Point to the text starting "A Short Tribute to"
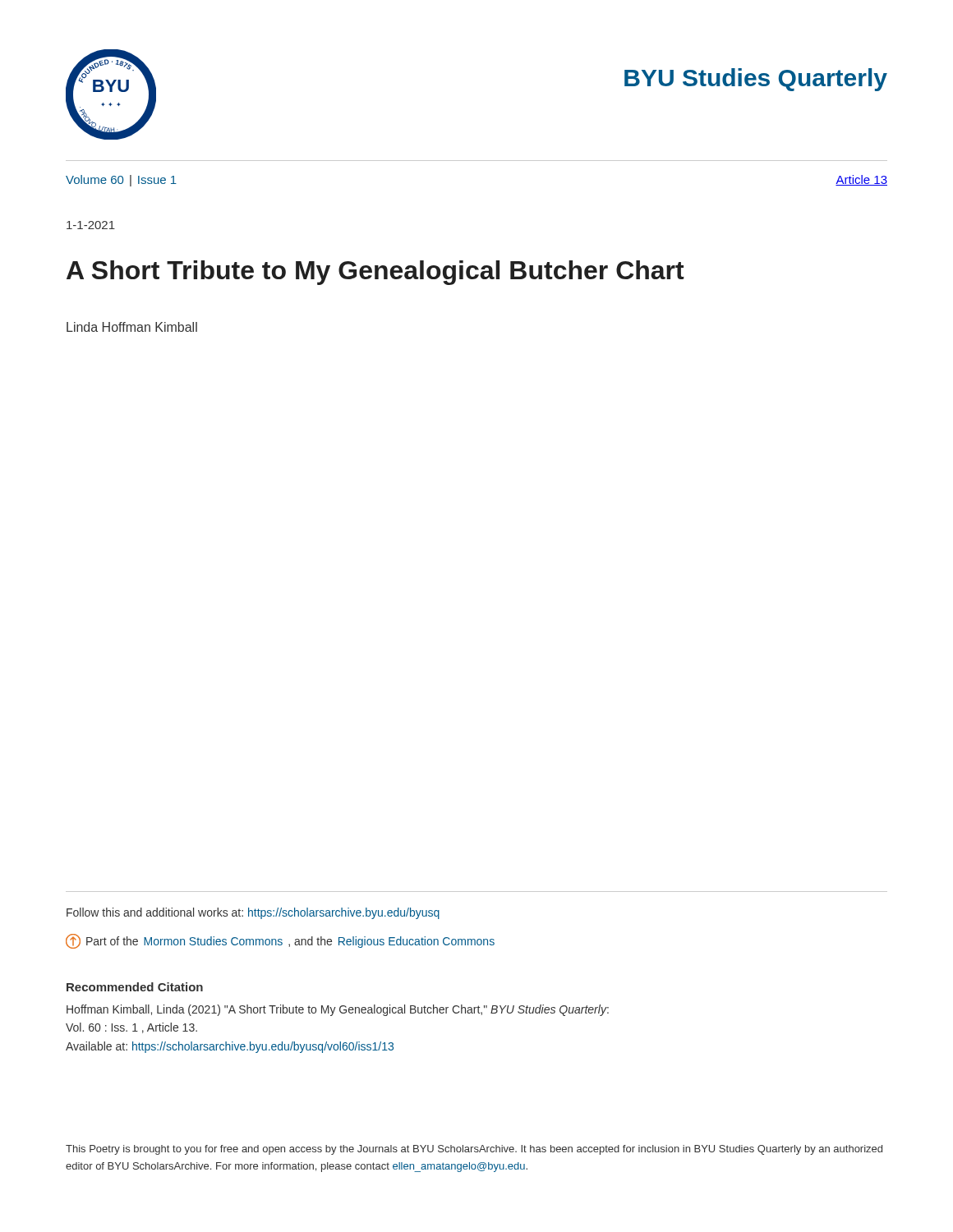 tap(375, 270)
